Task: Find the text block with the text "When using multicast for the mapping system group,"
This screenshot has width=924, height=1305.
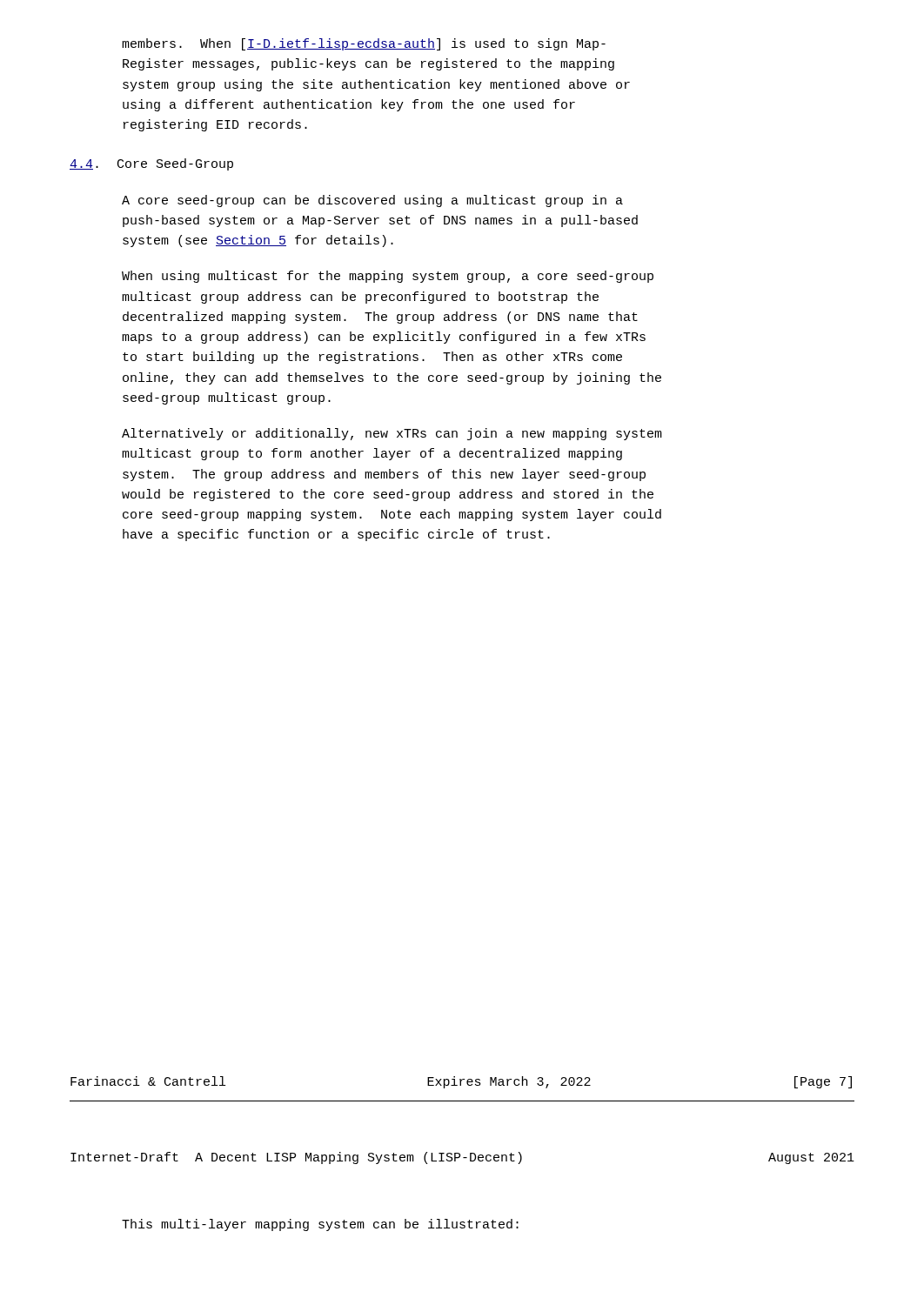Action: [x=392, y=338]
